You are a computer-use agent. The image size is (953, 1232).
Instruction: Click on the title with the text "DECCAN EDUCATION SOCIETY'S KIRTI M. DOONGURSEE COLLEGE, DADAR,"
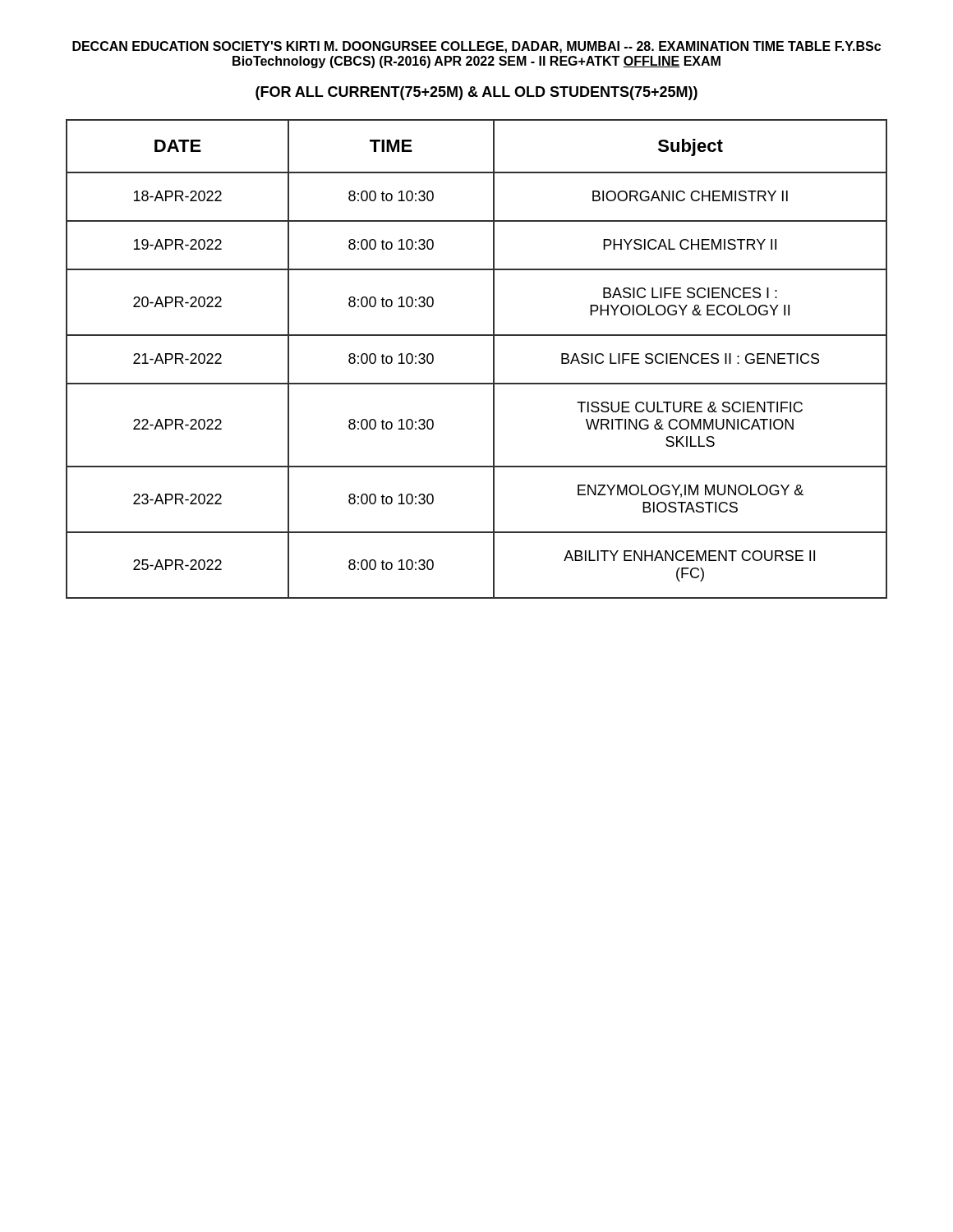pos(476,54)
